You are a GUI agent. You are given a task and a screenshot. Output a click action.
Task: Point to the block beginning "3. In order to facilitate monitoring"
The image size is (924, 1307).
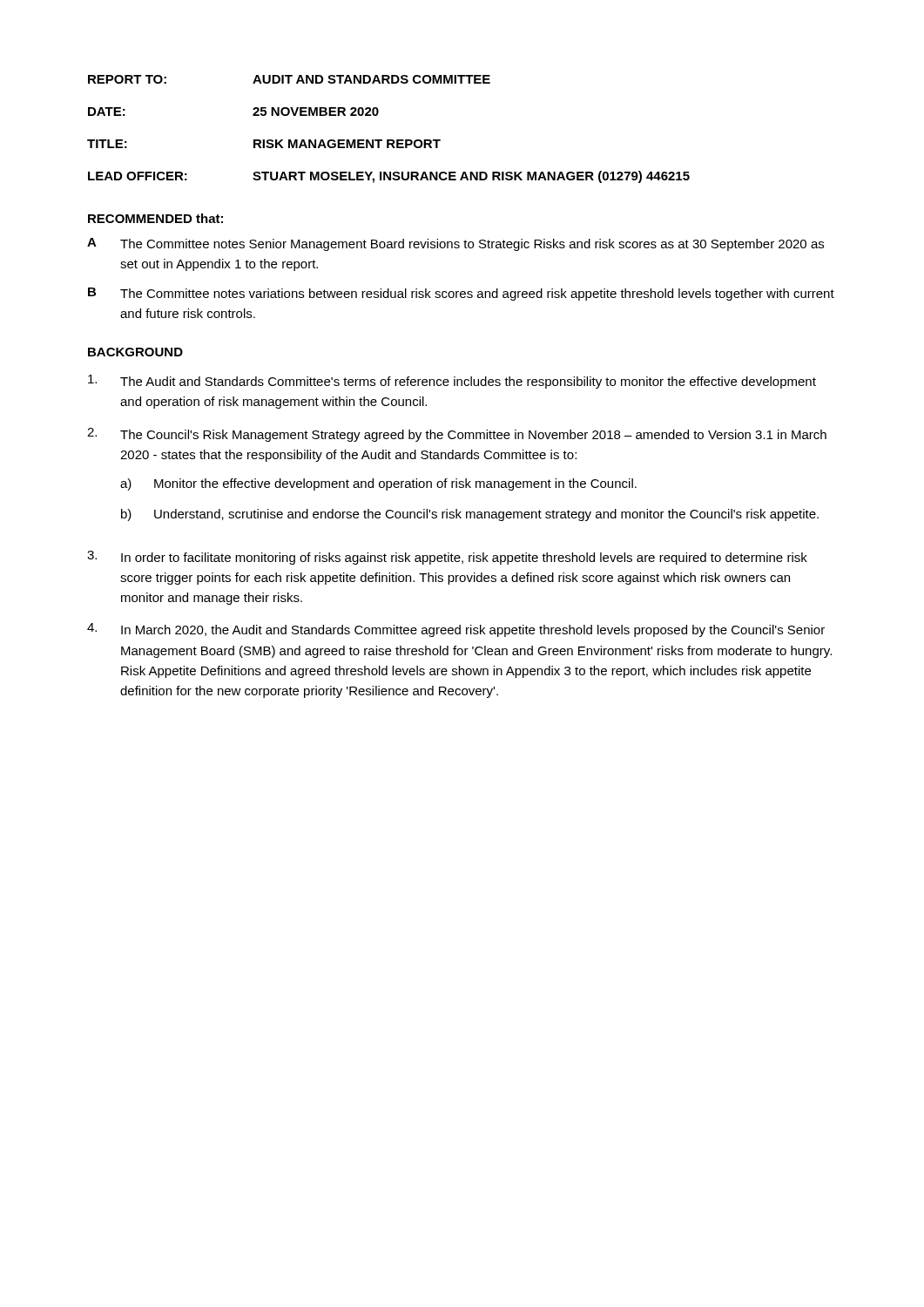462,577
